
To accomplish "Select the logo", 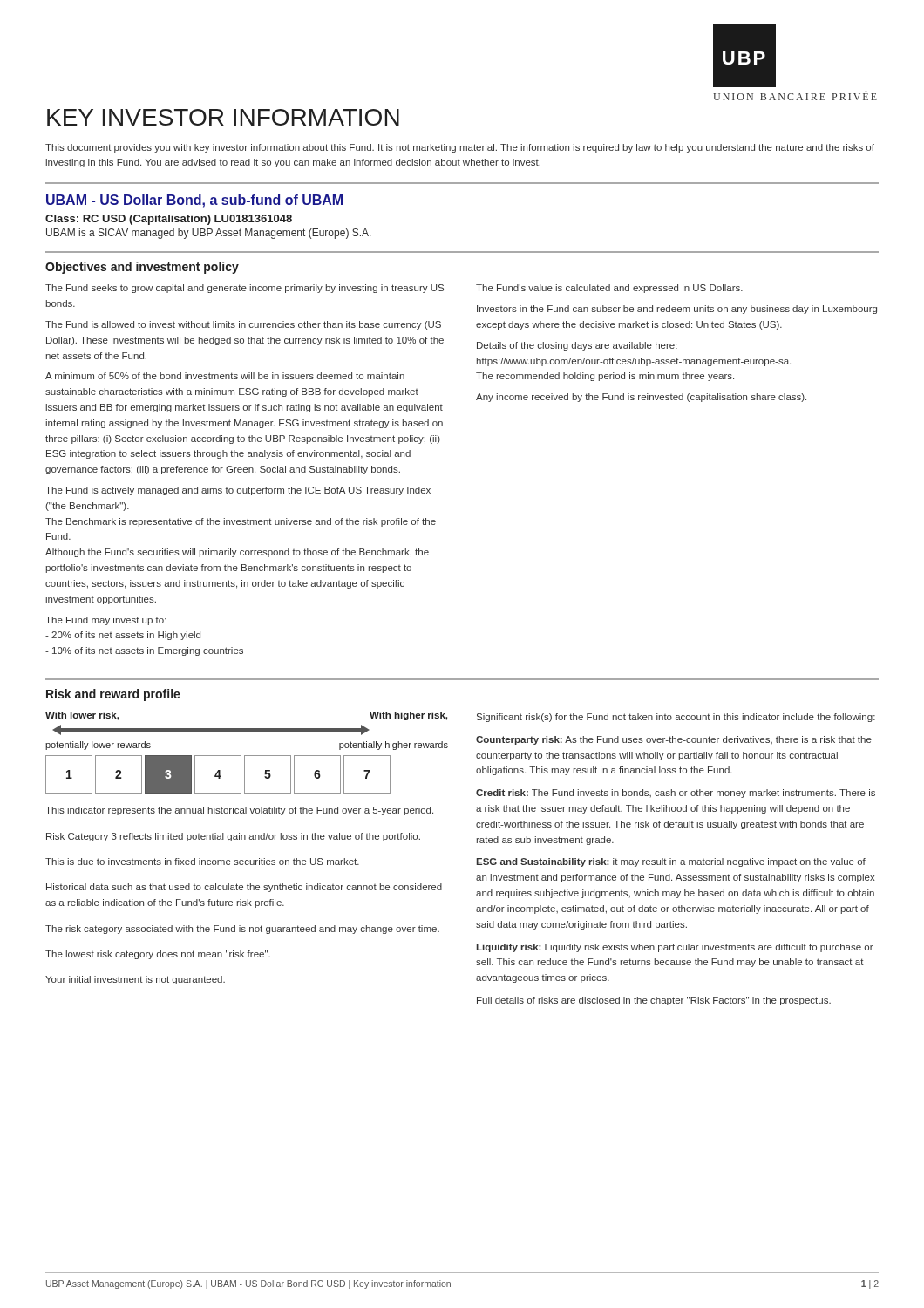I will point(796,64).
